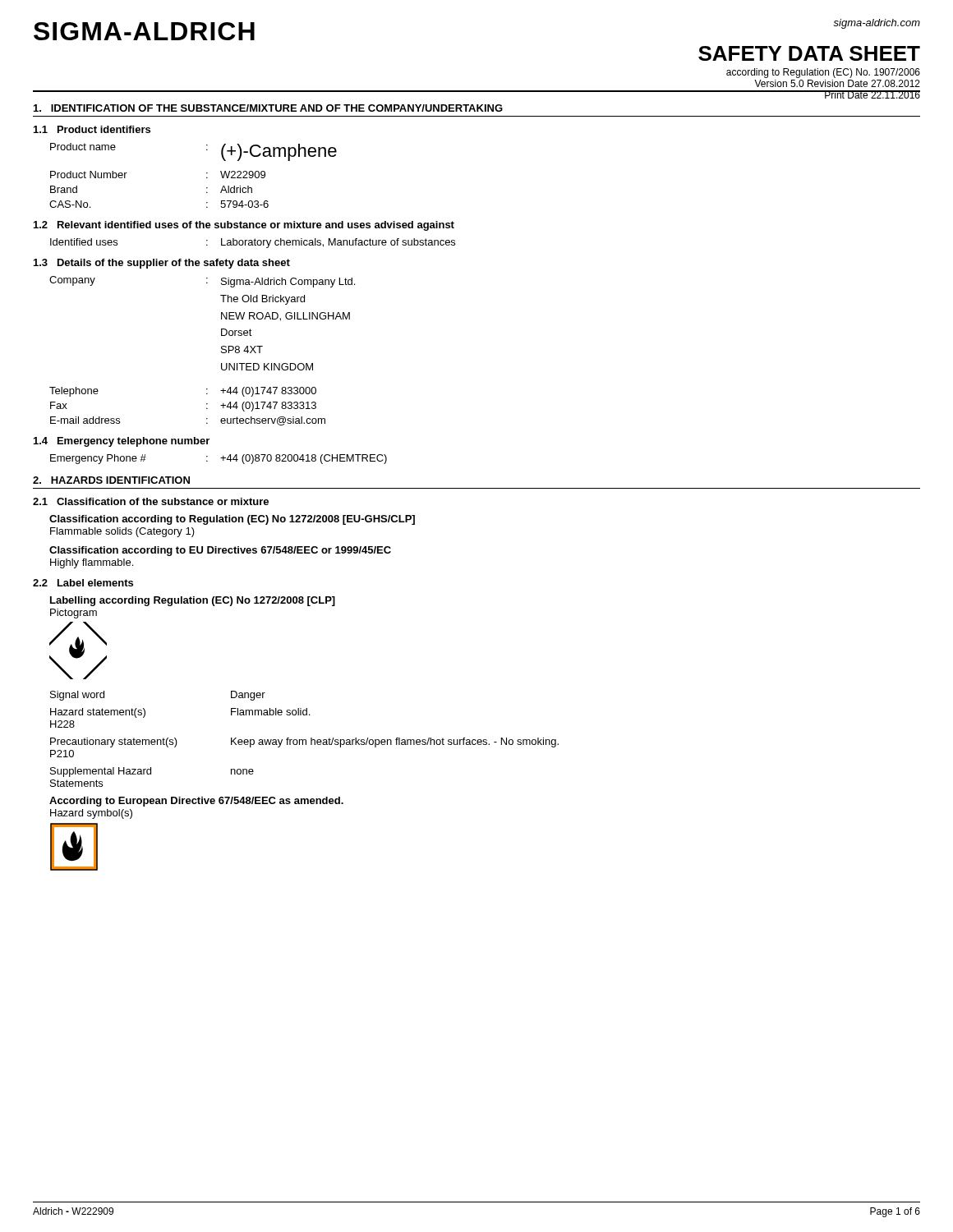The height and width of the screenshot is (1232, 953).
Task: Locate the text block containing "Classification according to EU Directives 67/548/EEC or"
Action: (x=220, y=551)
